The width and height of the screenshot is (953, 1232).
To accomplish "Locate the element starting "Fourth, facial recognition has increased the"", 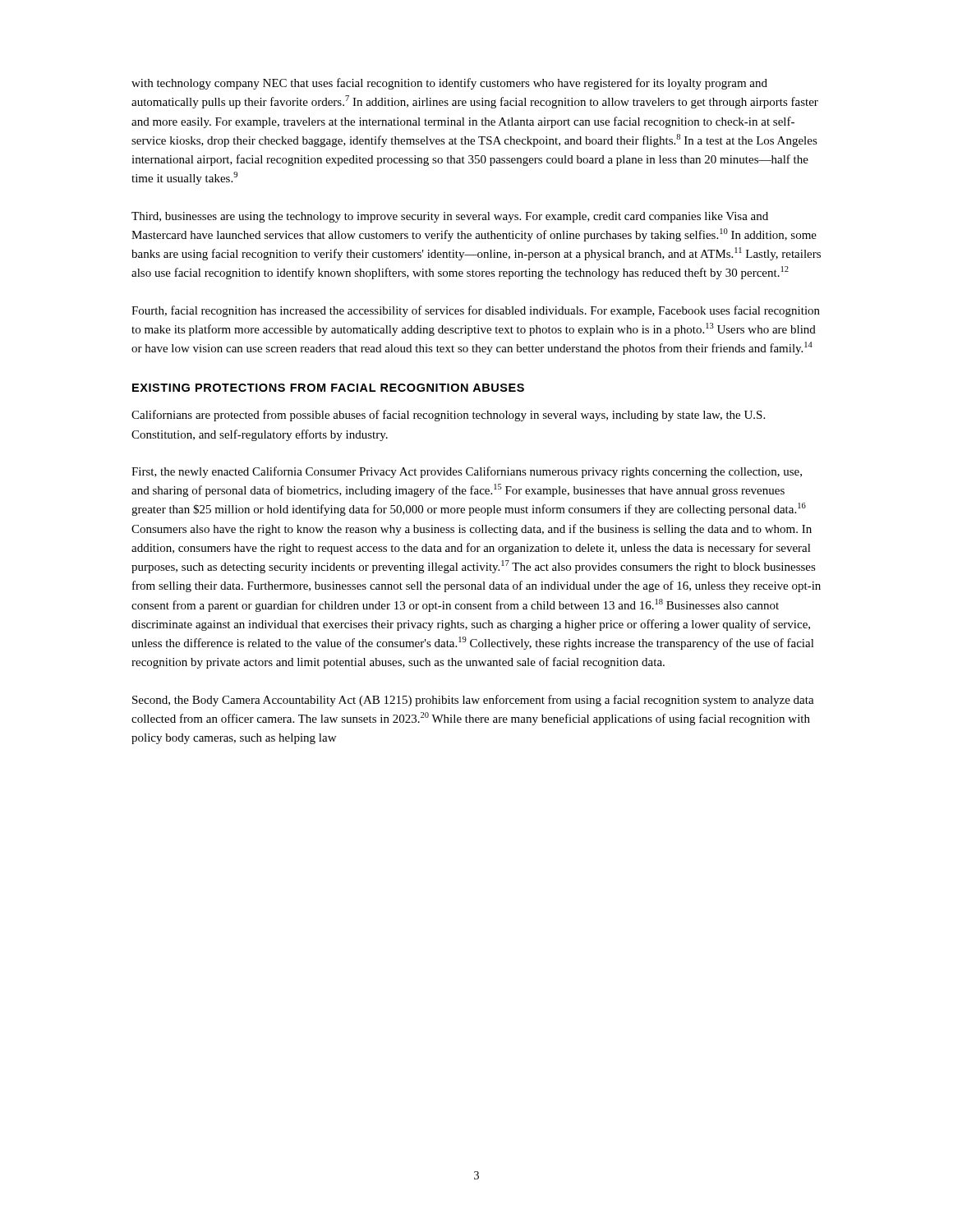I will click(476, 329).
